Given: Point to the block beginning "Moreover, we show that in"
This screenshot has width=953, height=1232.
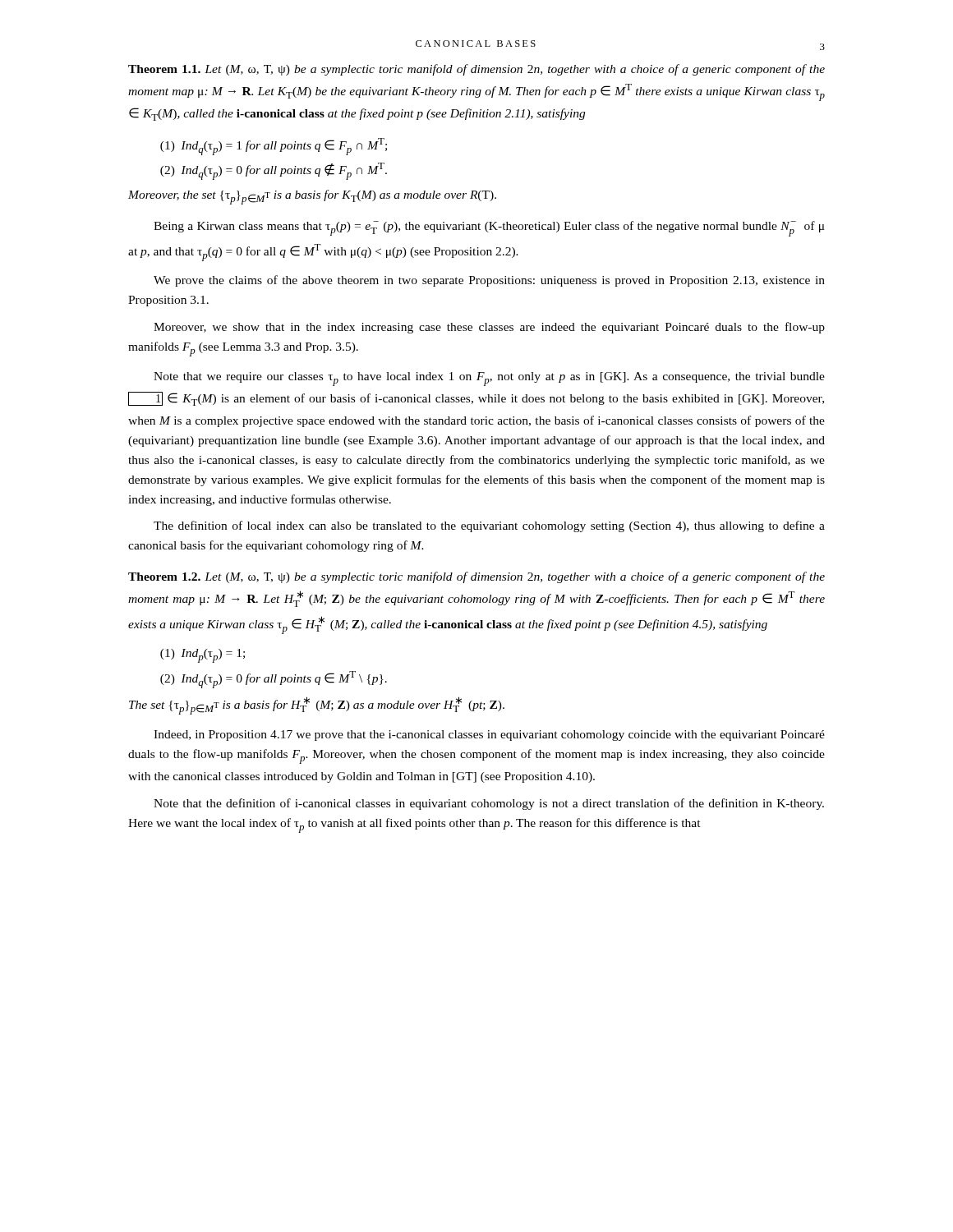Looking at the screenshot, I should [x=476, y=338].
